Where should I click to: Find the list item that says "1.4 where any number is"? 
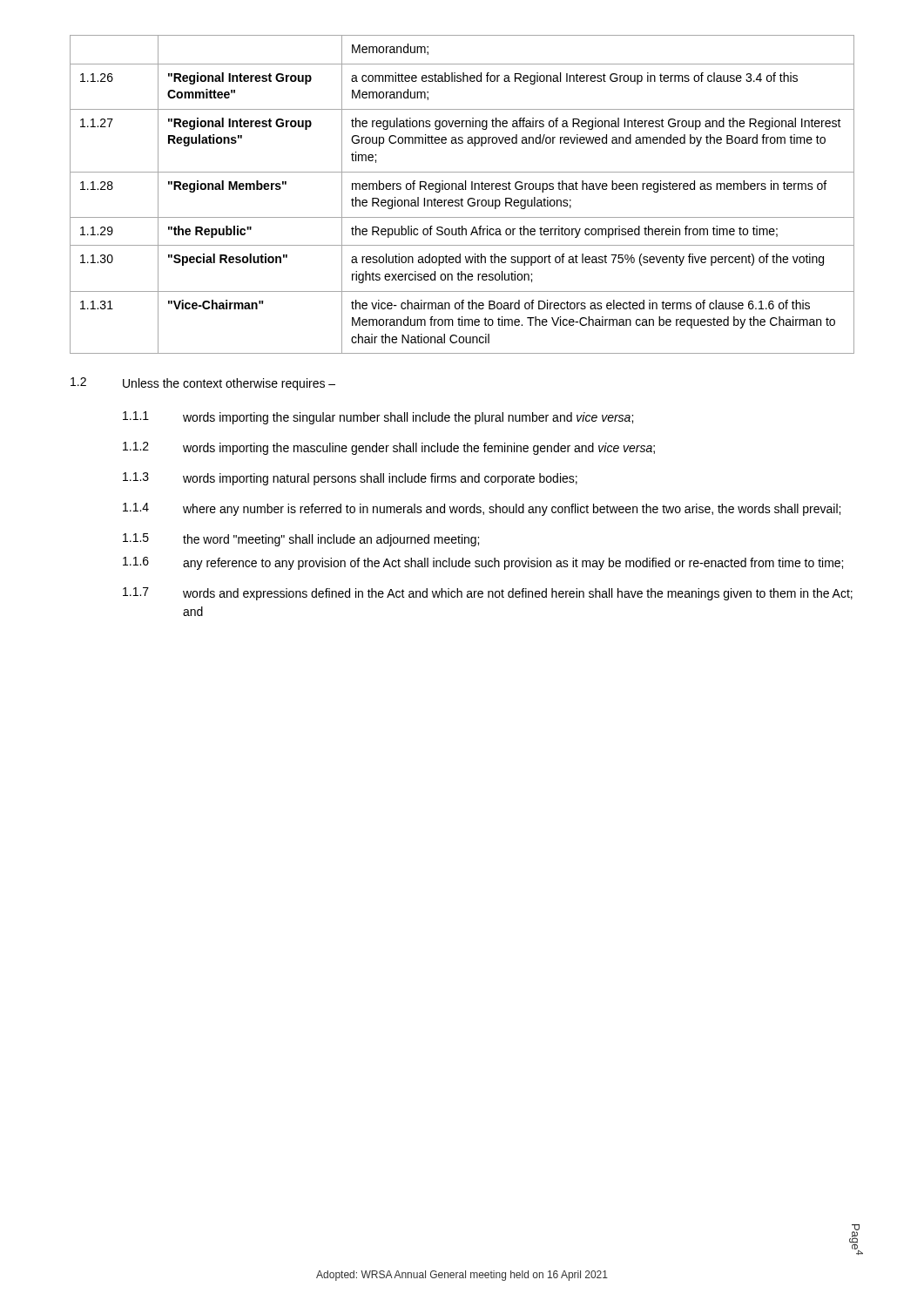(x=482, y=510)
